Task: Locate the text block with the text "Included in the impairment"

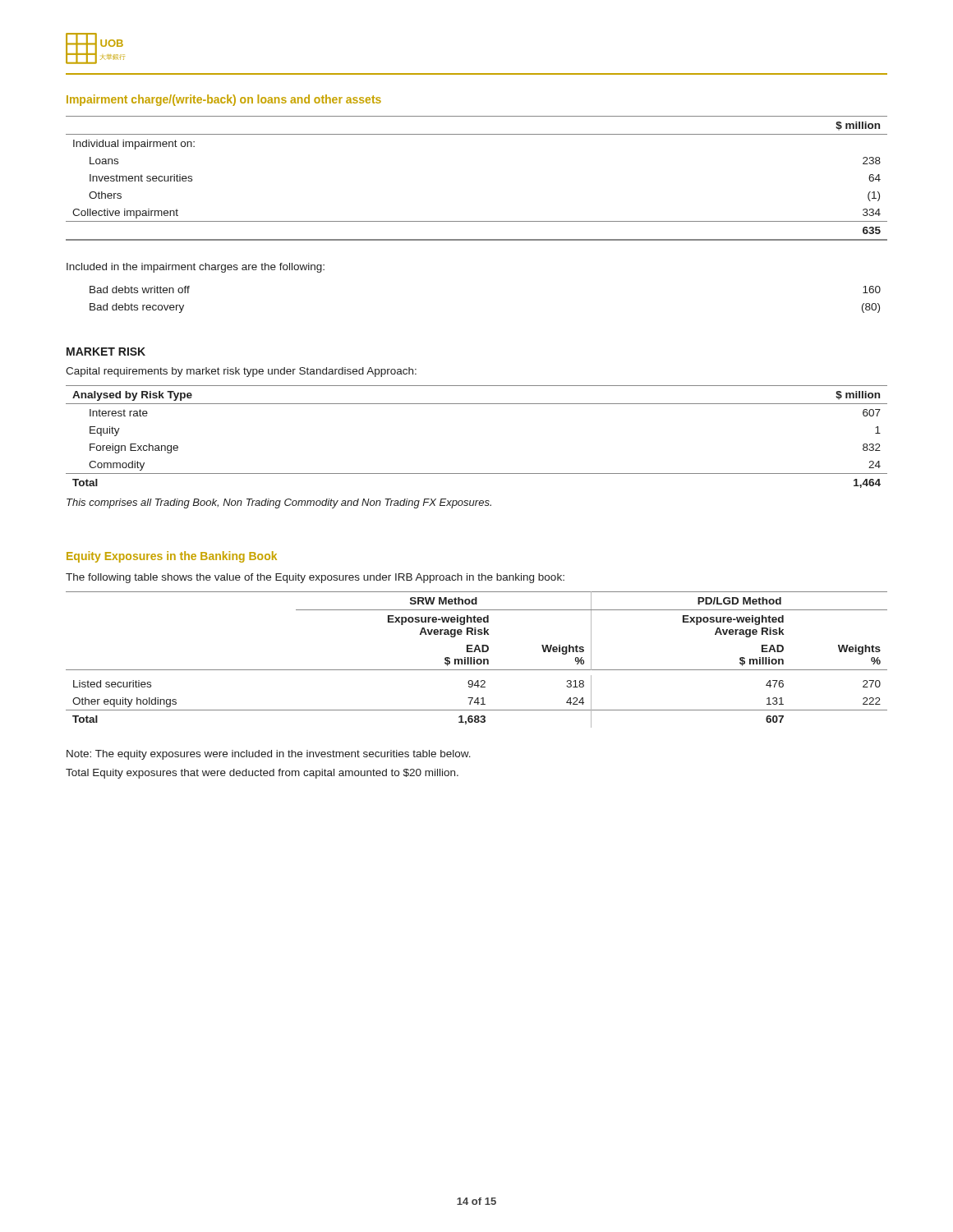Action: (196, 266)
